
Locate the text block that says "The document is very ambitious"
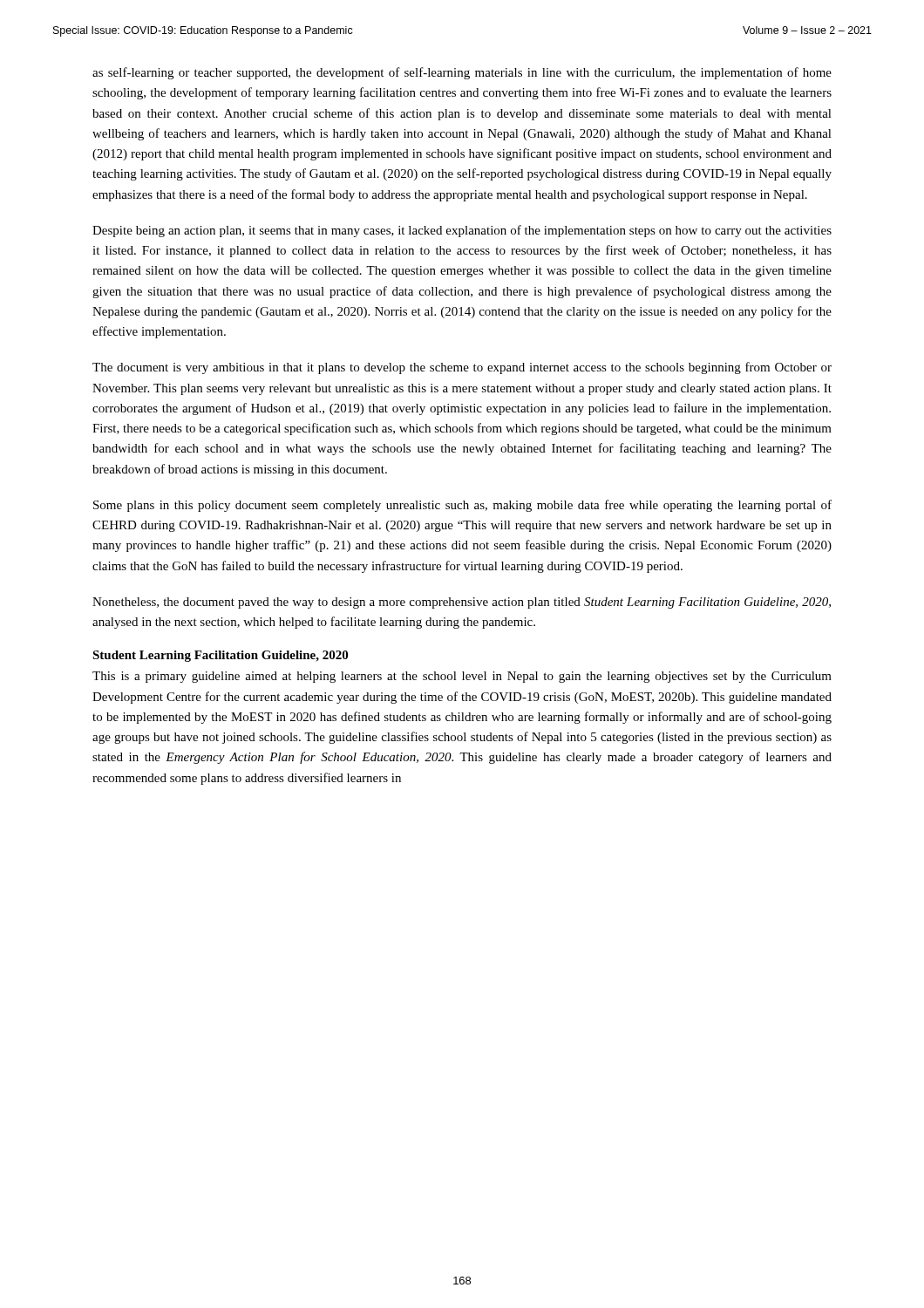click(x=462, y=418)
